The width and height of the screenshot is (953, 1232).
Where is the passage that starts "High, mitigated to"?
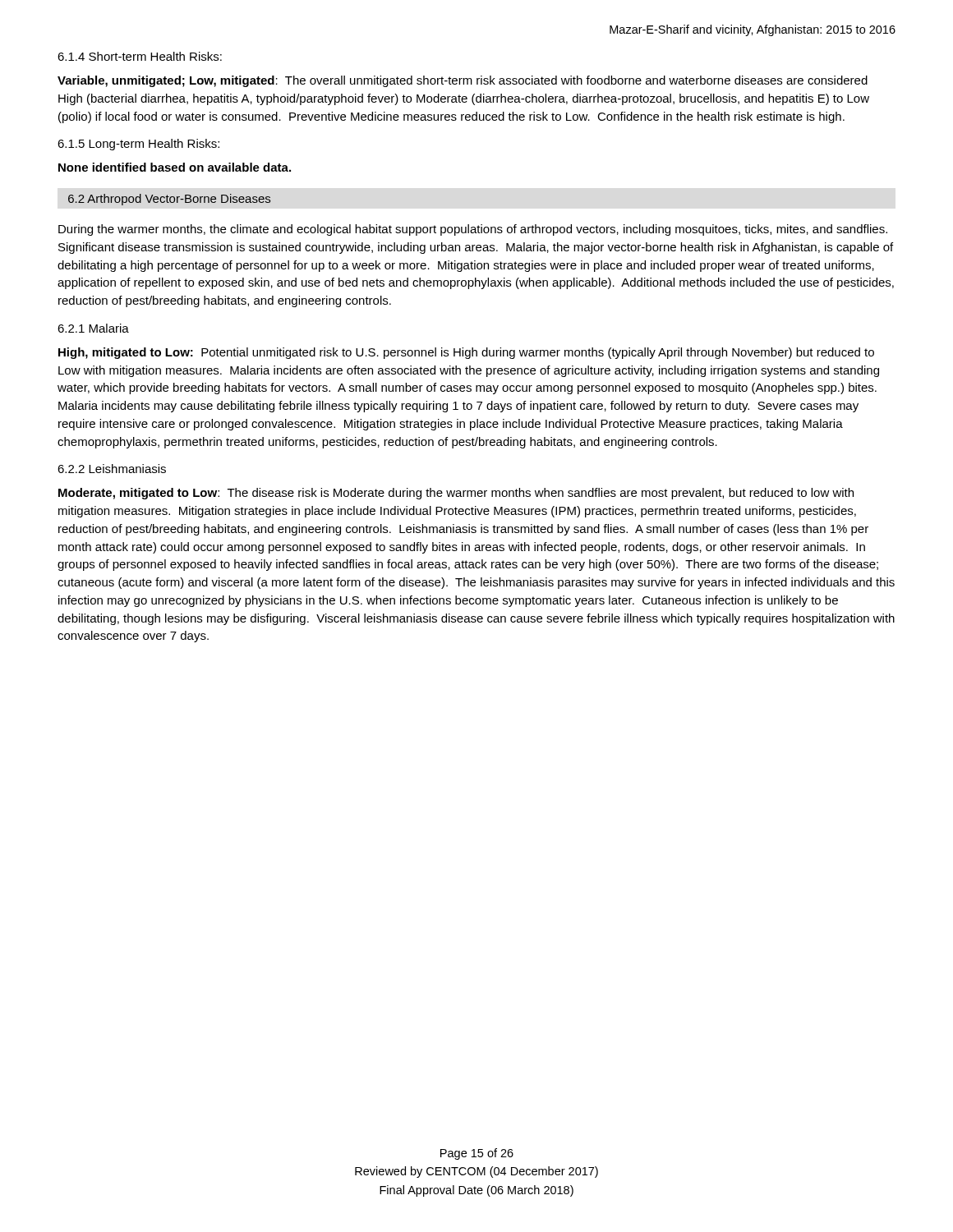[x=469, y=396]
